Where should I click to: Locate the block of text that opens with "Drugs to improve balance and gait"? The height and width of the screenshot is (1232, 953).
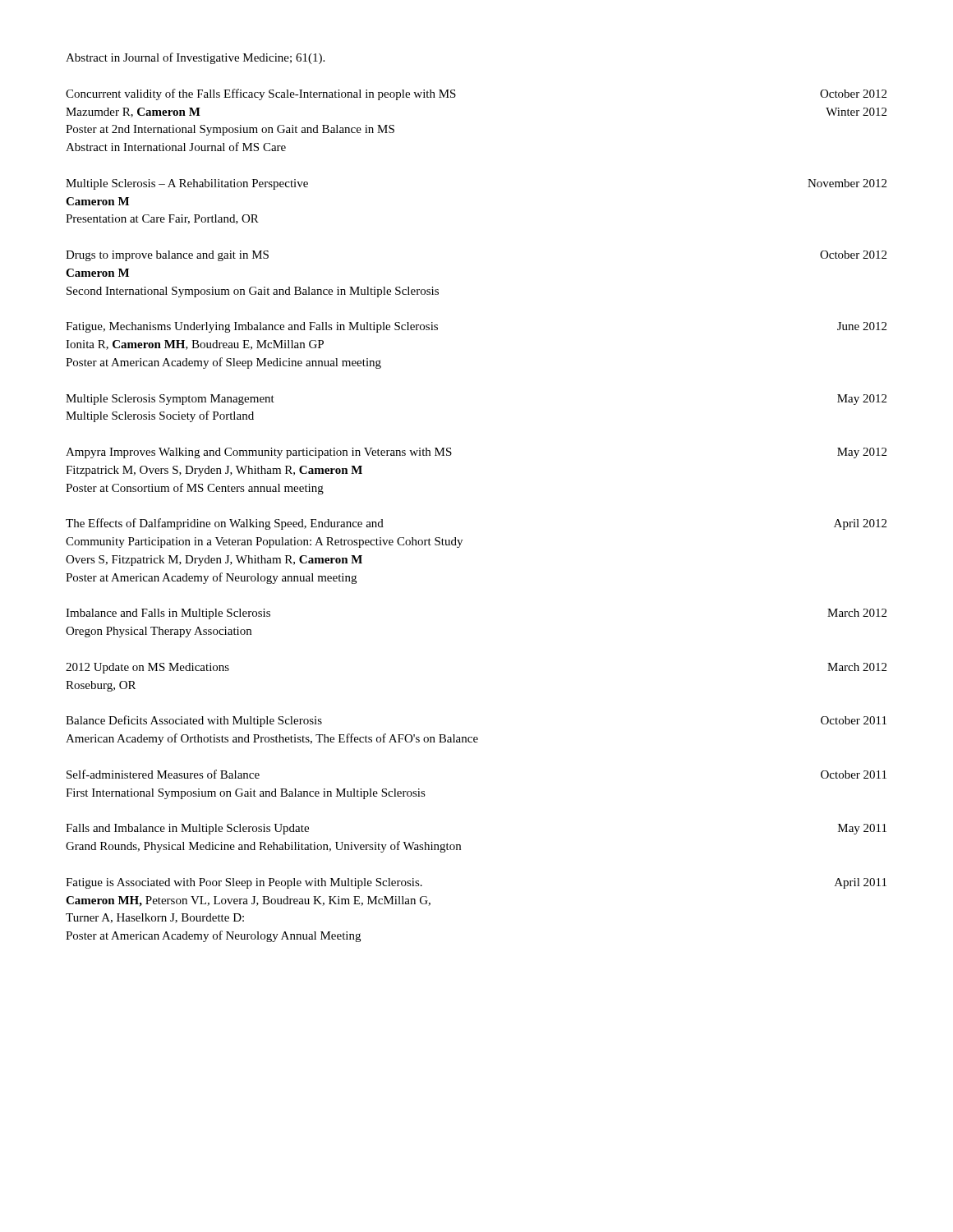tap(172, 256)
